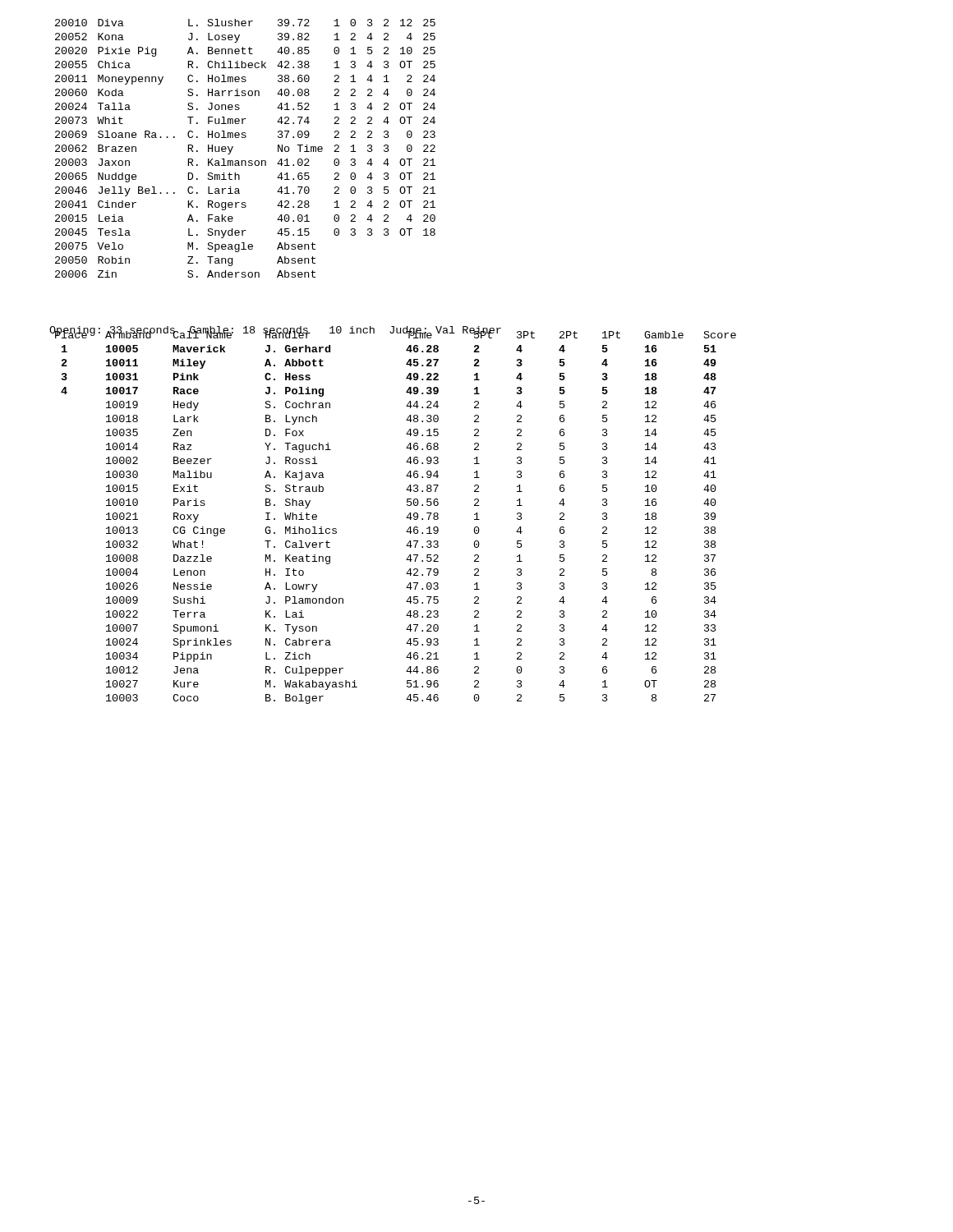Locate the table with the text "H. Ito"
953x1232 pixels.
pos(399,517)
